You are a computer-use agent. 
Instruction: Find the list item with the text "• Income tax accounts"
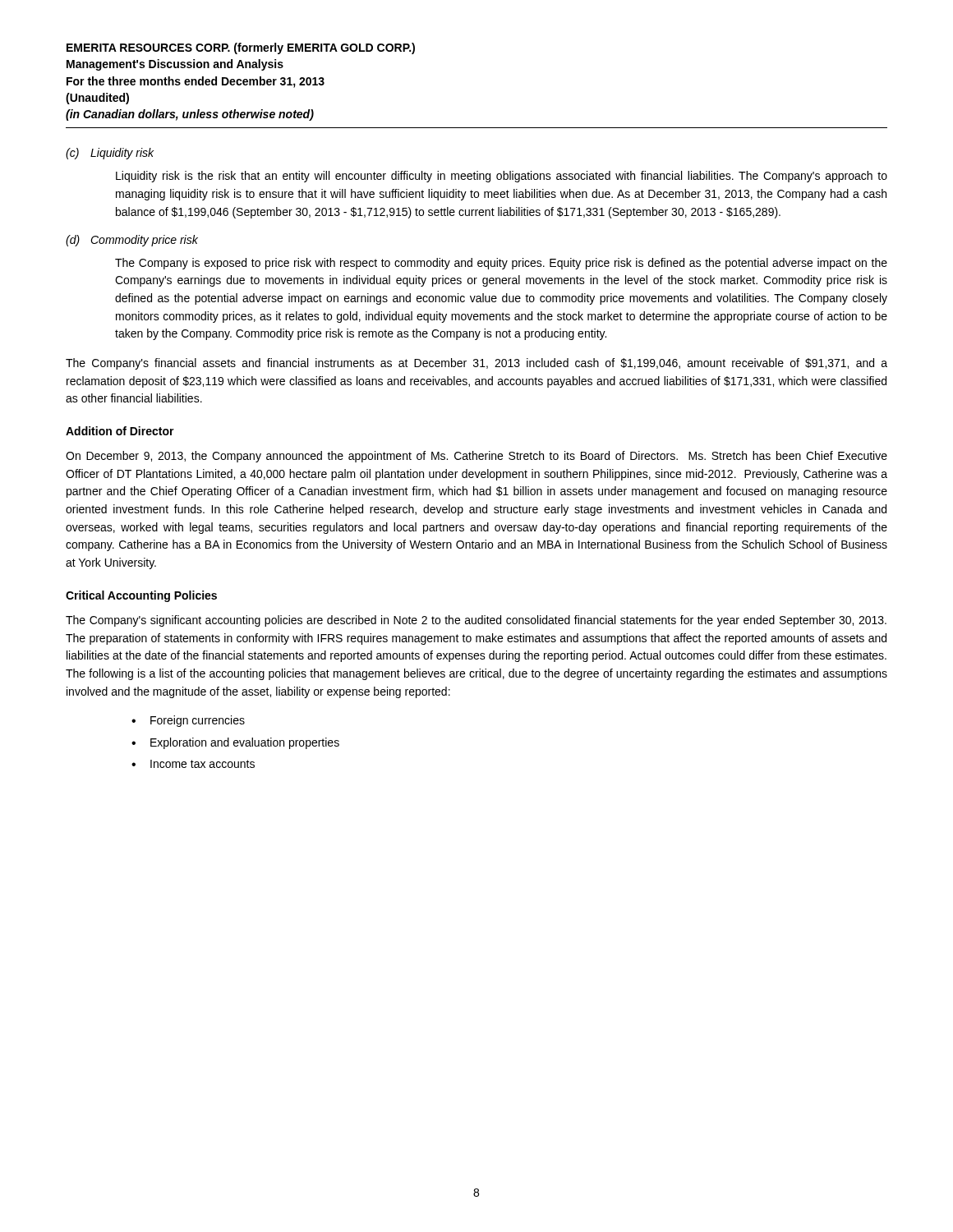pyautogui.click(x=193, y=765)
